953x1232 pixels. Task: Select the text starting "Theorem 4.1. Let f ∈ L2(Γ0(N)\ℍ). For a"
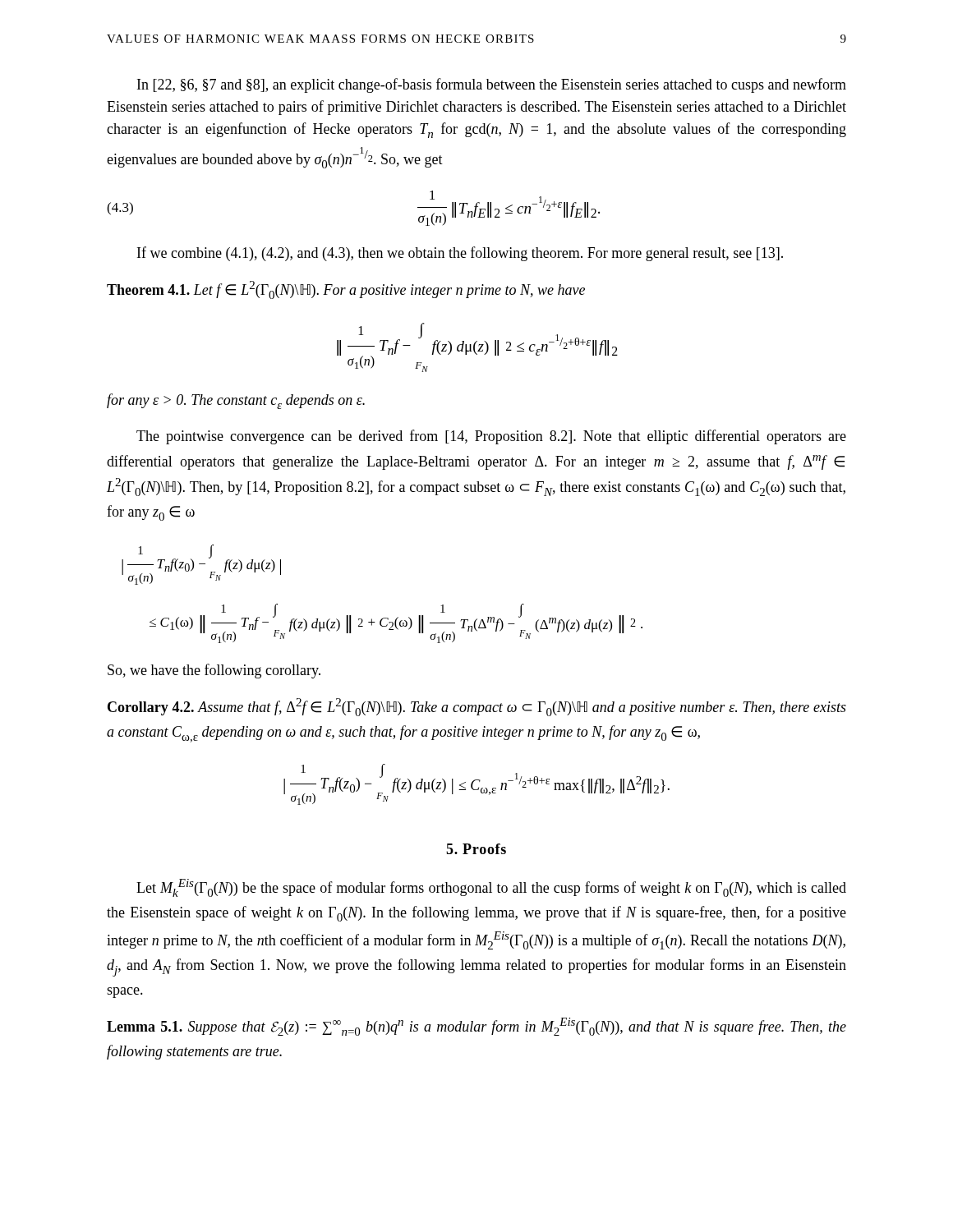point(476,345)
